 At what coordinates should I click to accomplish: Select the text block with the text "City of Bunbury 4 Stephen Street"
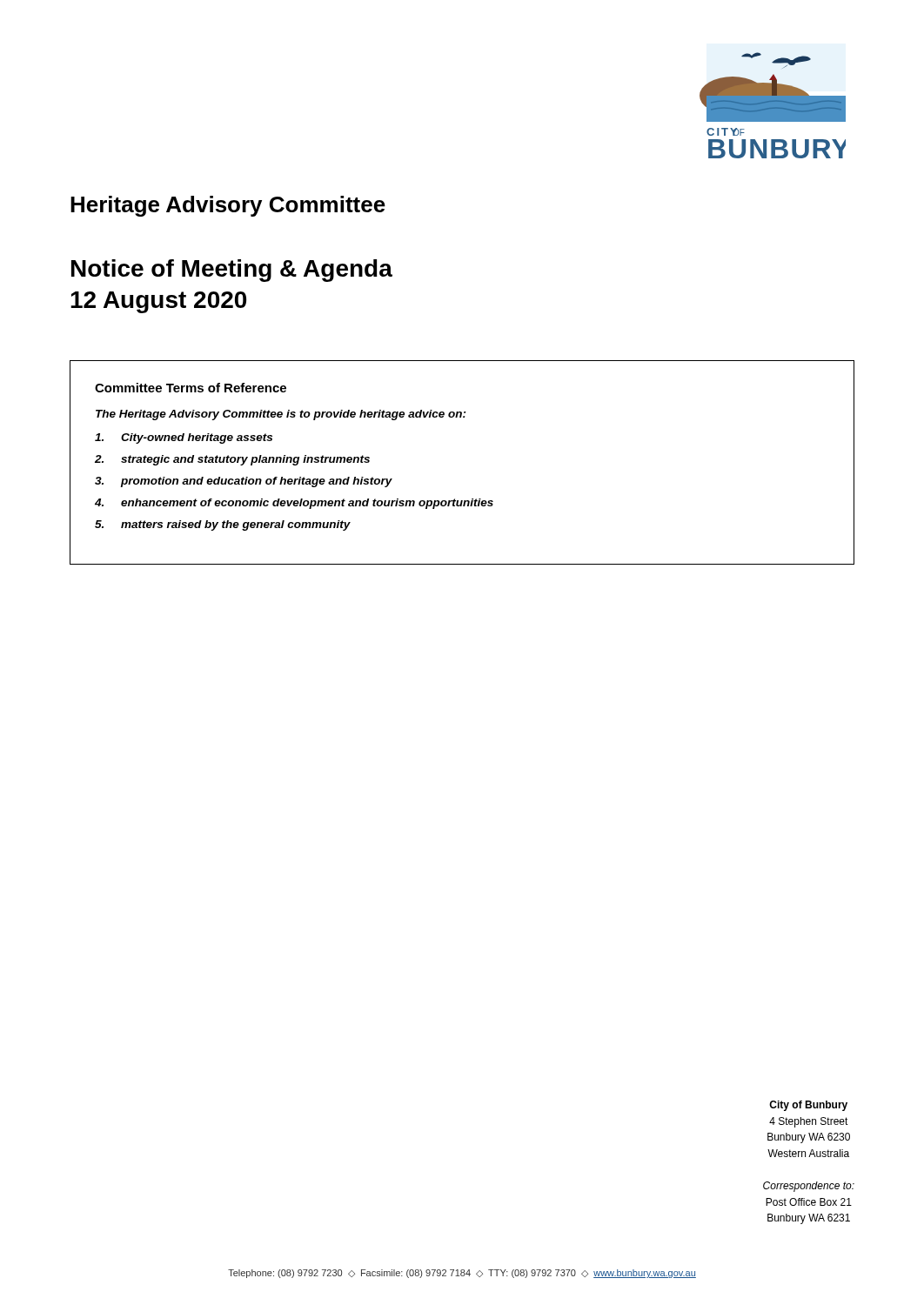(x=809, y=1162)
